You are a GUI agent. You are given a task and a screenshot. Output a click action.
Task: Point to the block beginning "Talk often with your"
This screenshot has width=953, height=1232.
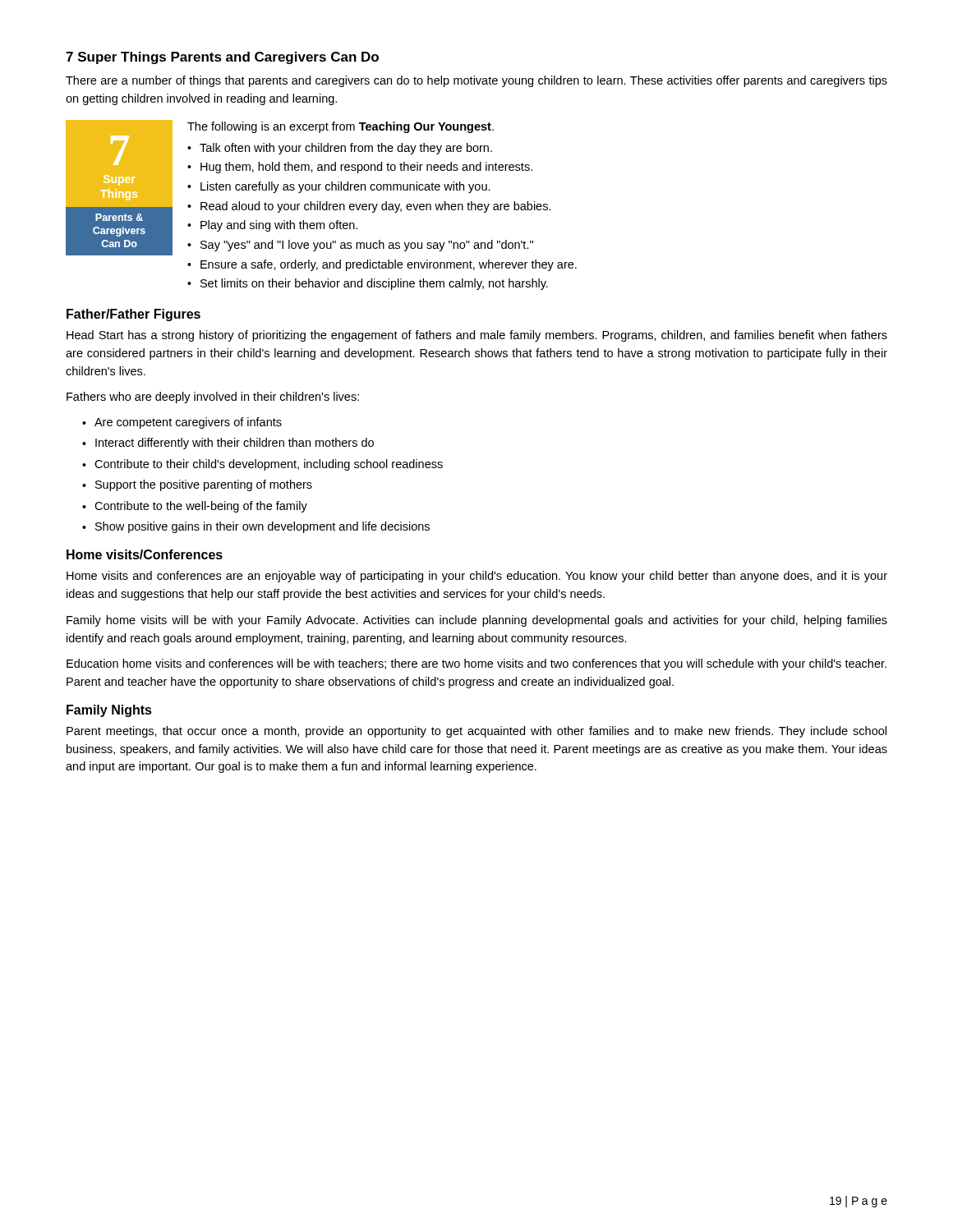pyautogui.click(x=346, y=147)
